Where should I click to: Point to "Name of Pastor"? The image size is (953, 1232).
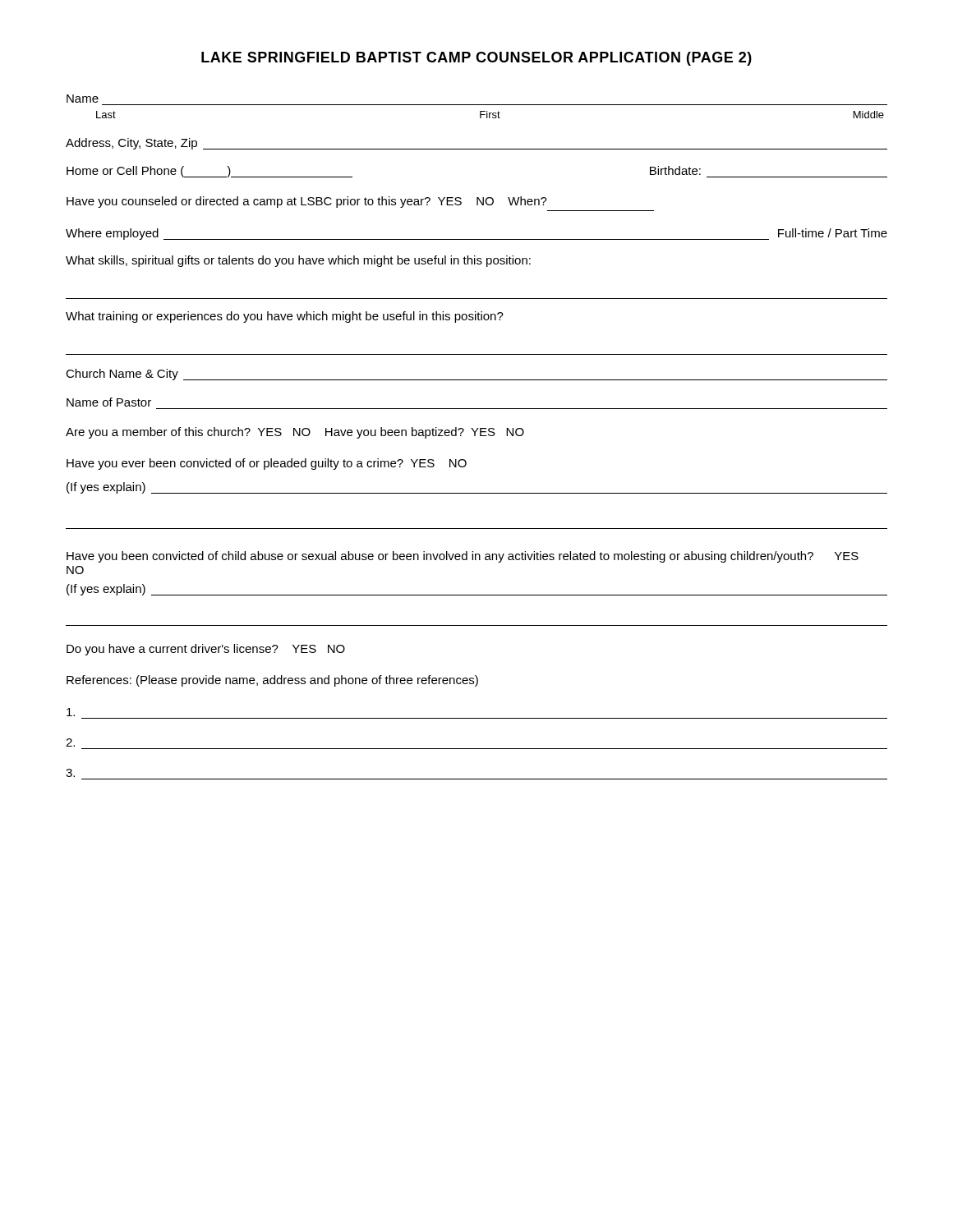click(x=476, y=401)
